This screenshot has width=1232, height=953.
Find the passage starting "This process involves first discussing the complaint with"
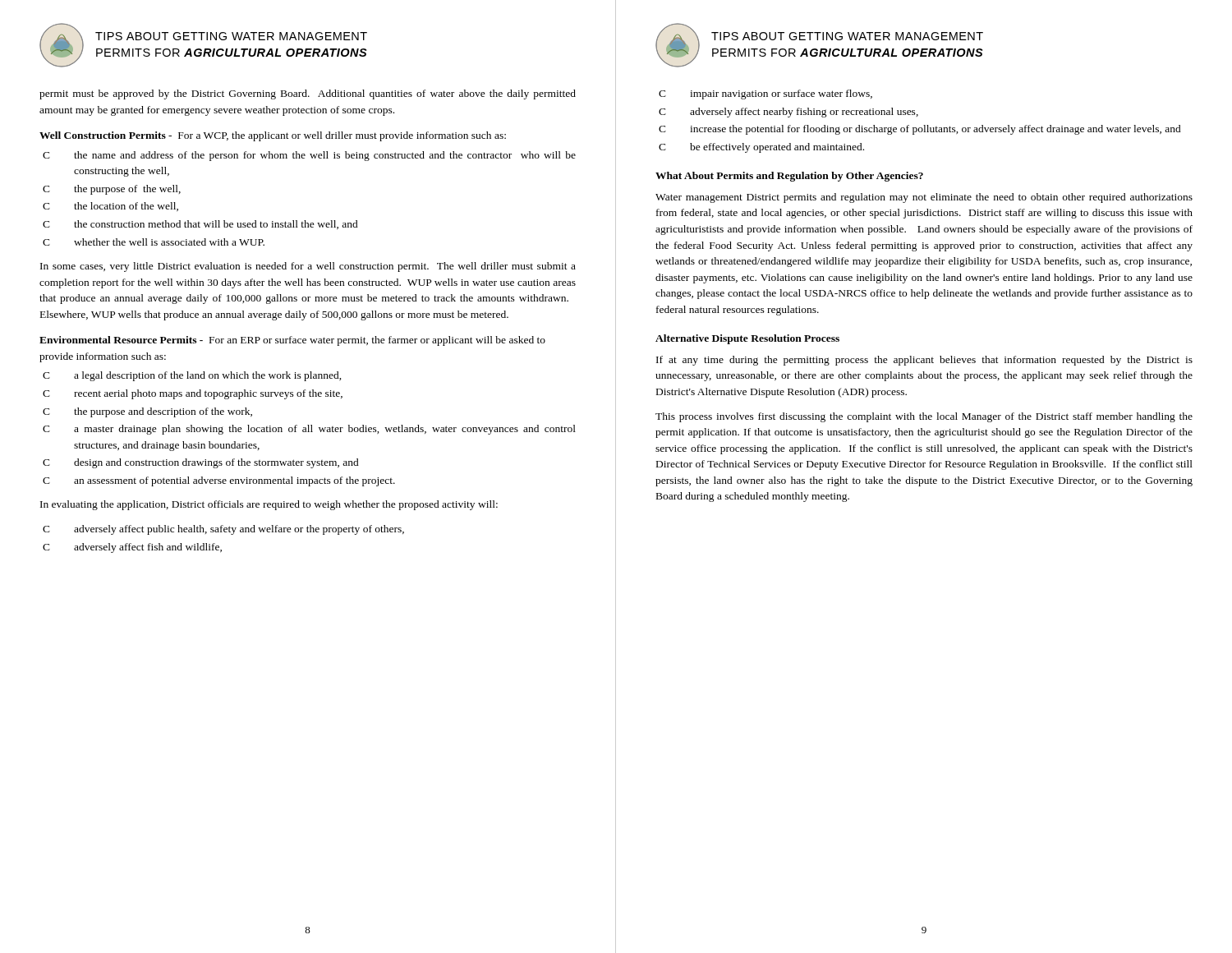(x=924, y=456)
